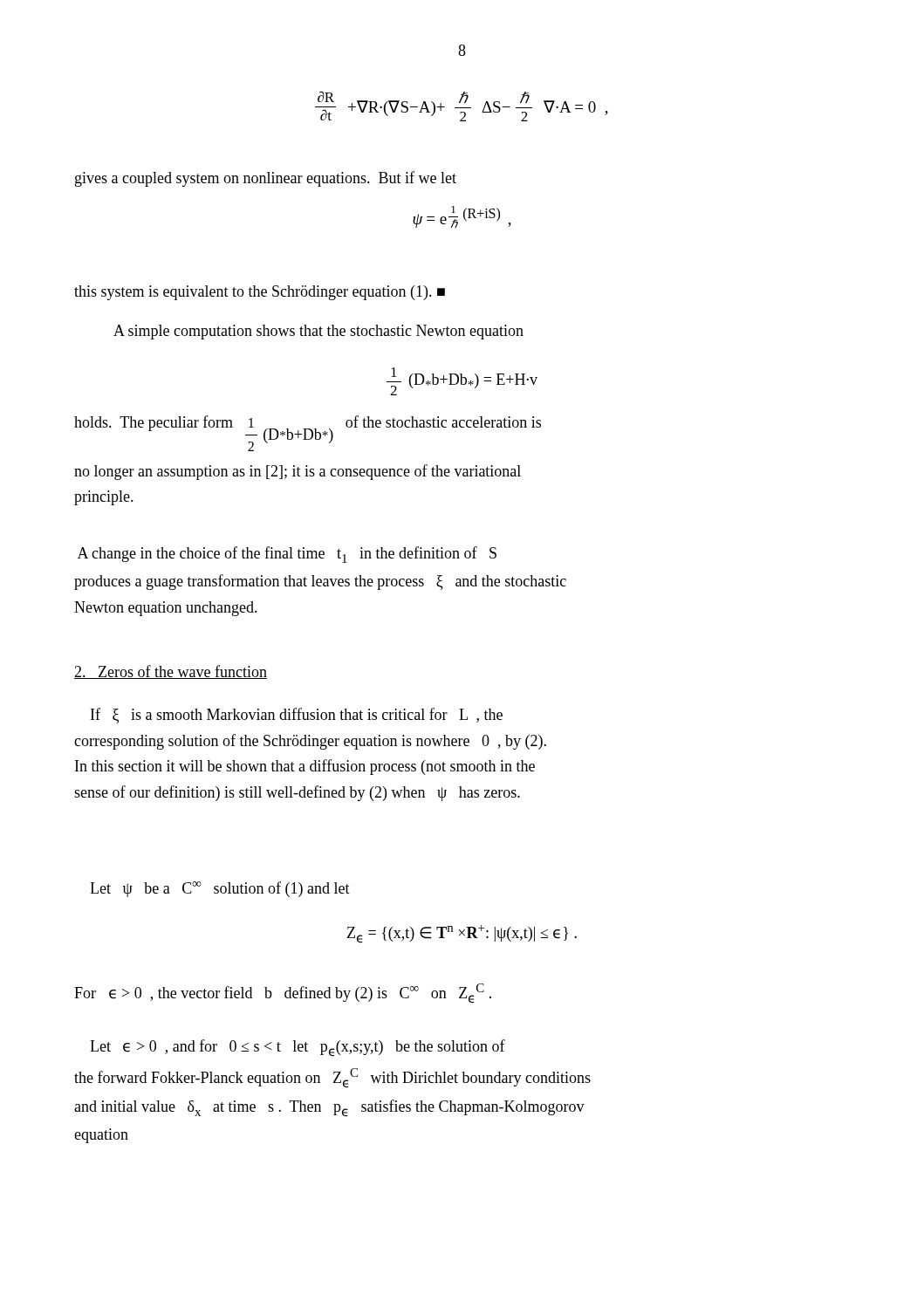
Task: Point to the text starting "∂R ∂t +∇R·(∇S−A)+ ℏ 2"
Action: (x=462, y=106)
